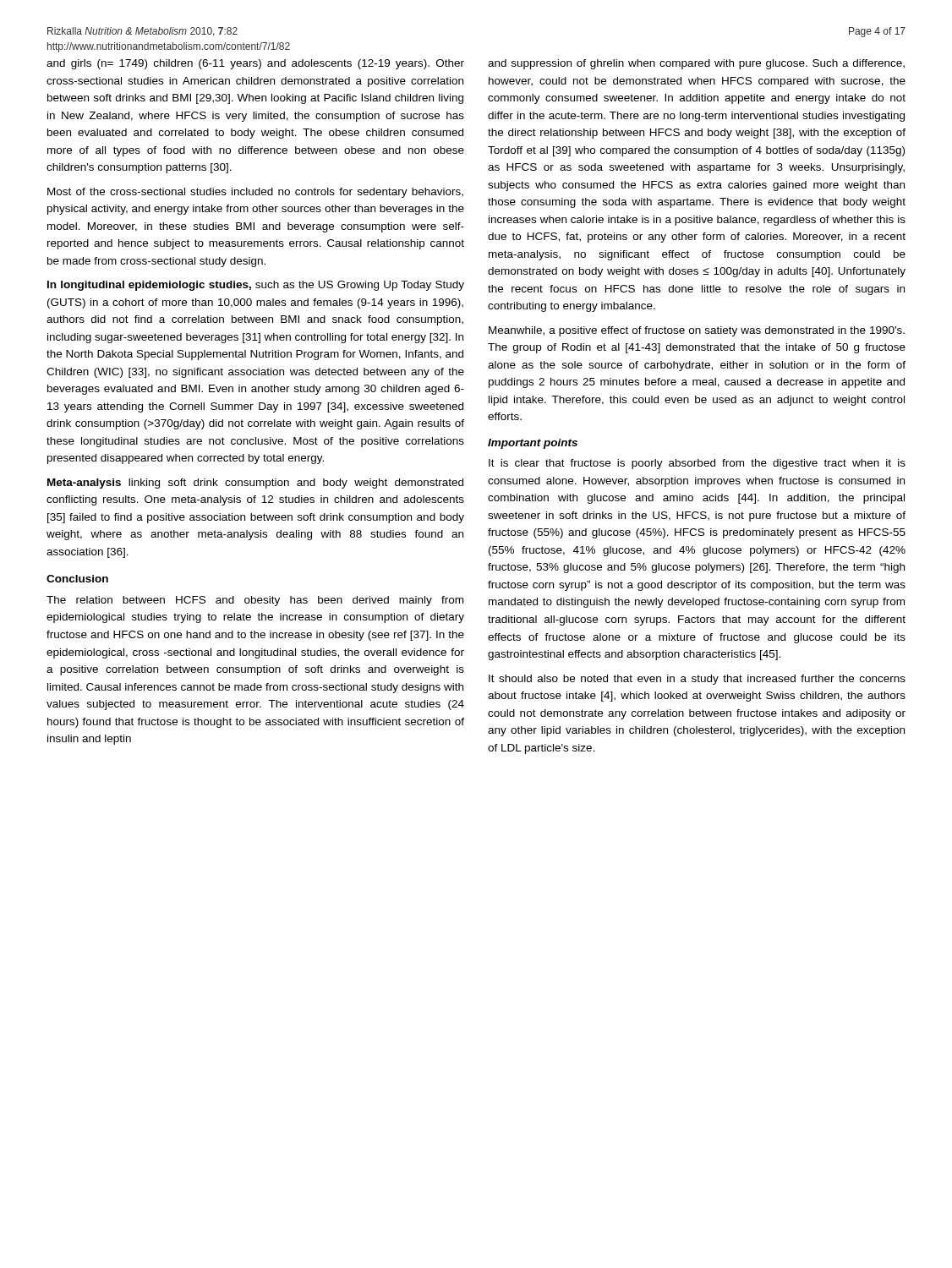The image size is (952, 1268).
Task: Select the text block that reads "and girls (n= 1749) children (6-11 years) and"
Action: tap(255, 116)
